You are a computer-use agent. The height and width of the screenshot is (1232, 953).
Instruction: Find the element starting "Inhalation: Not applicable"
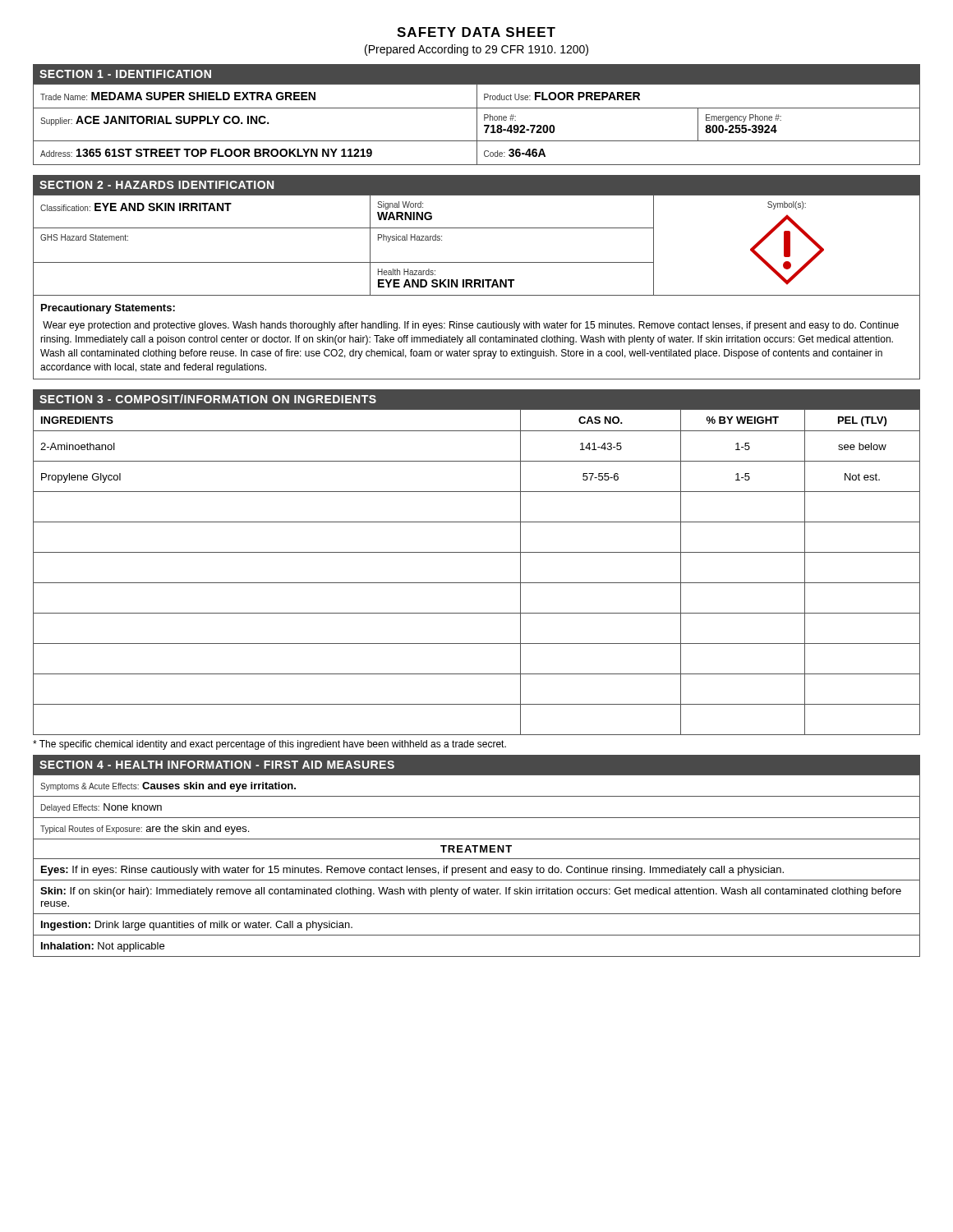pos(103,946)
